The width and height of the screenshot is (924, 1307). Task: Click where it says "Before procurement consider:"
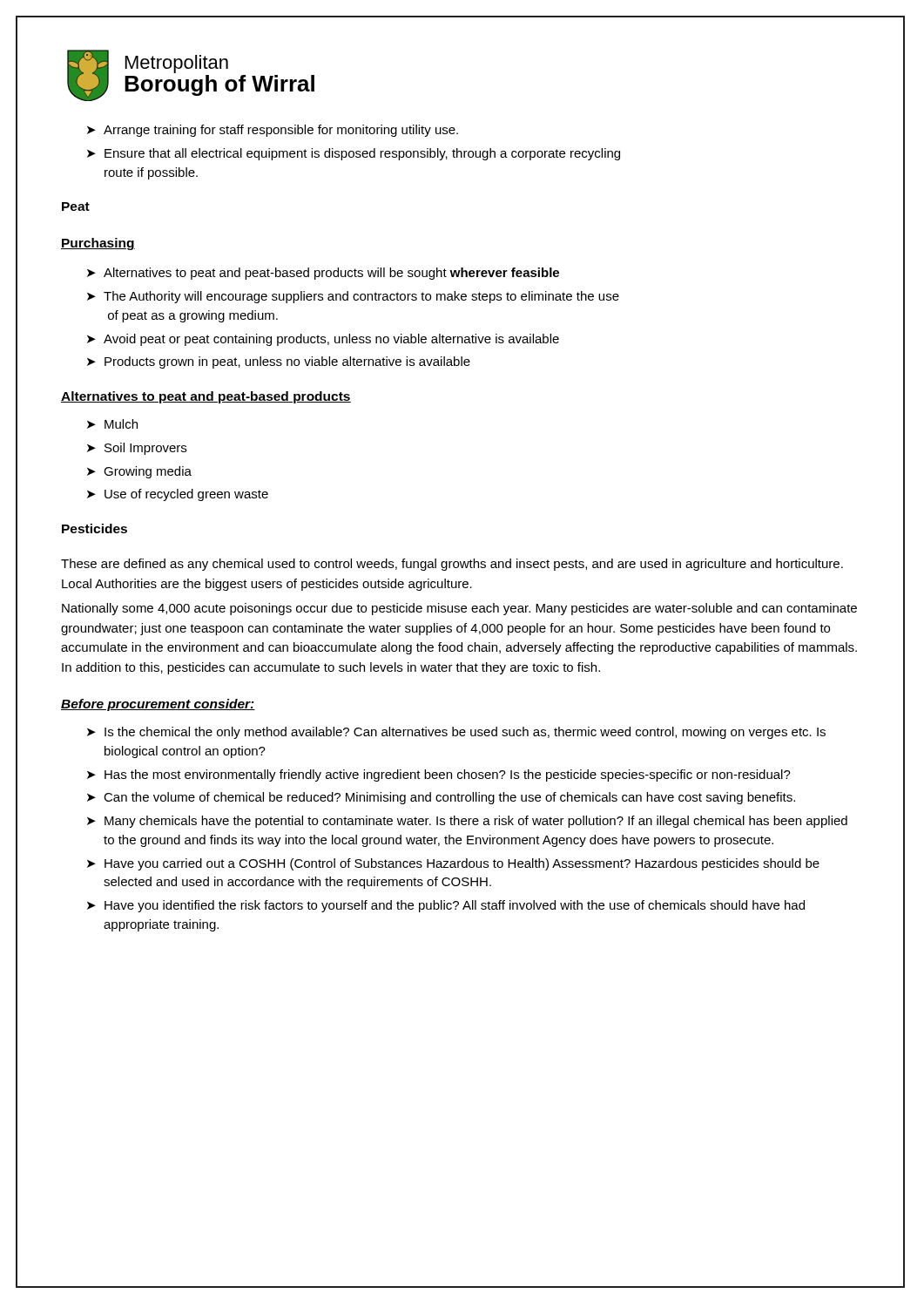pos(158,704)
